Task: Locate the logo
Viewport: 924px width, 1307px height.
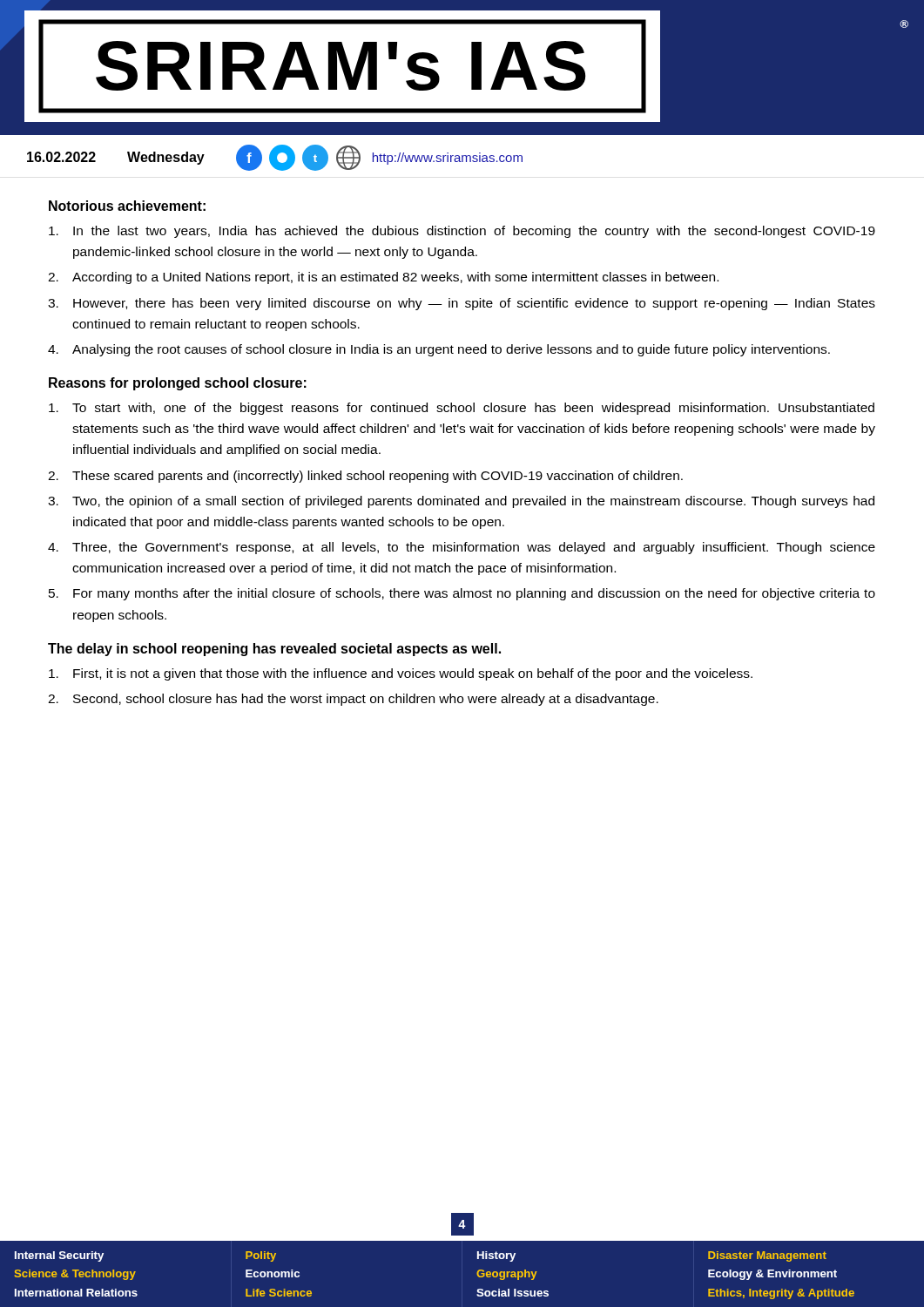Action: click(462, 68)
